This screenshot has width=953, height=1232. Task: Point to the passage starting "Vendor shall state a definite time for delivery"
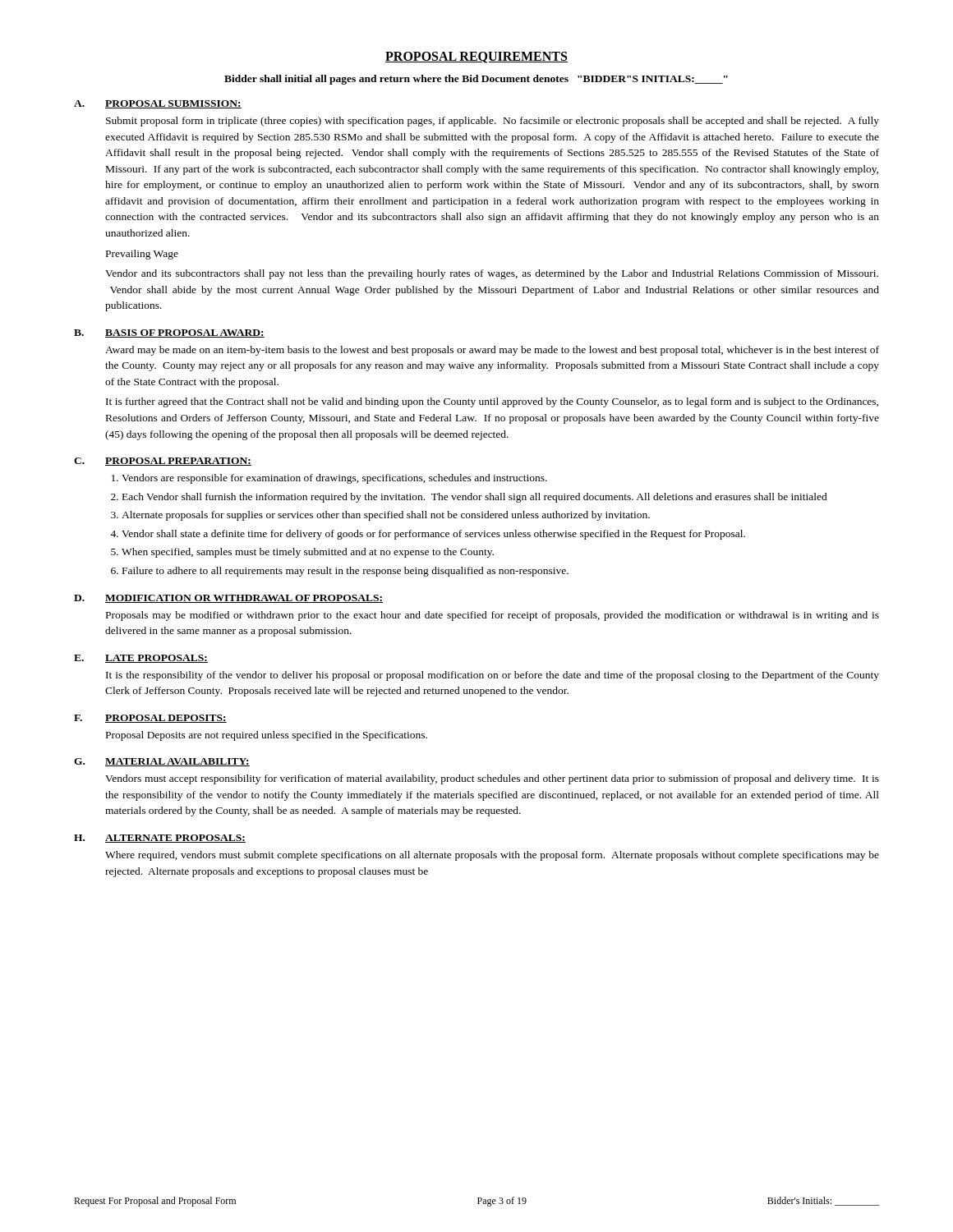pyautogui.click(x=434, y=533)
